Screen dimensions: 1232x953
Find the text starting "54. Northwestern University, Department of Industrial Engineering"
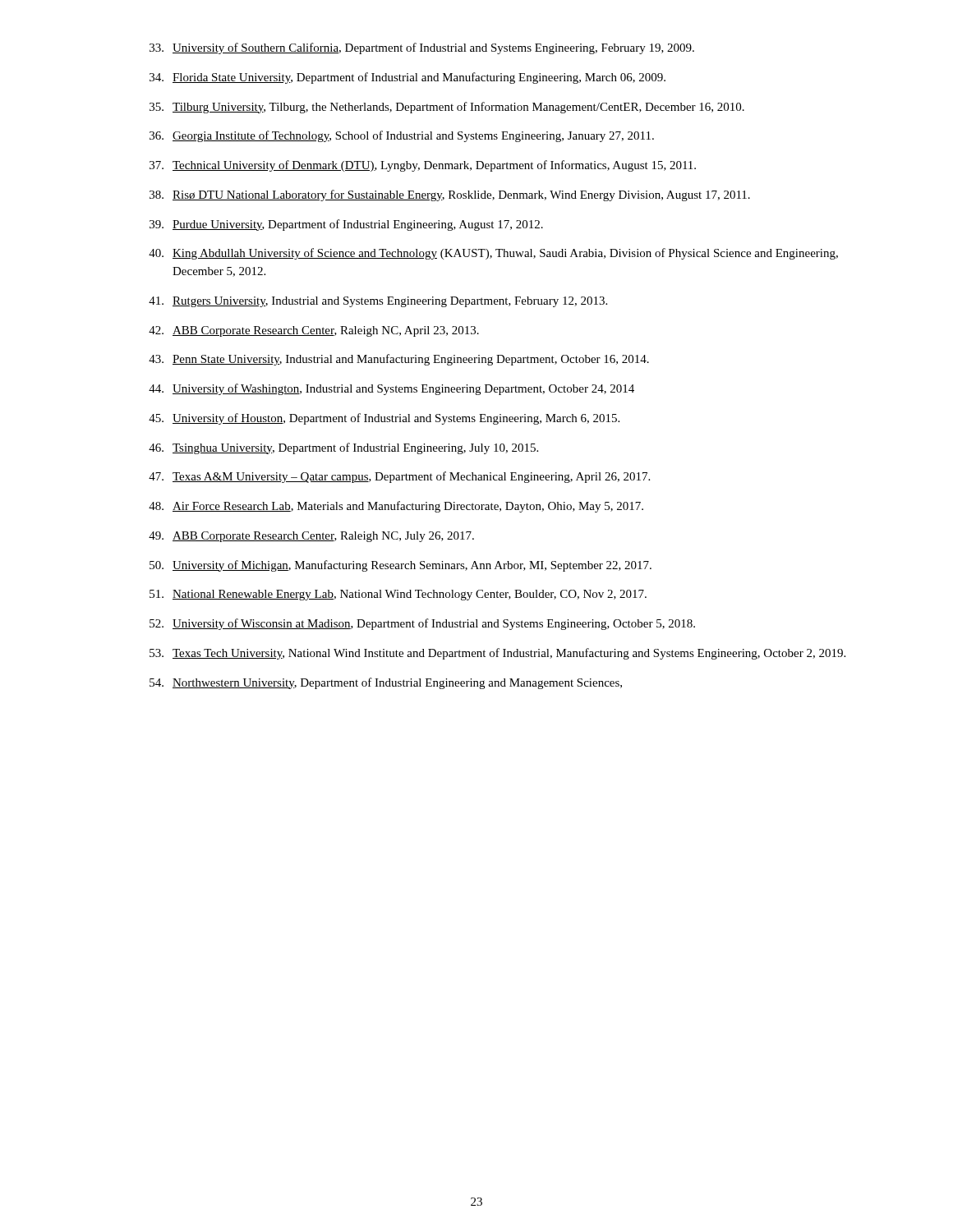pyautogui.click(x=496, y=683)
